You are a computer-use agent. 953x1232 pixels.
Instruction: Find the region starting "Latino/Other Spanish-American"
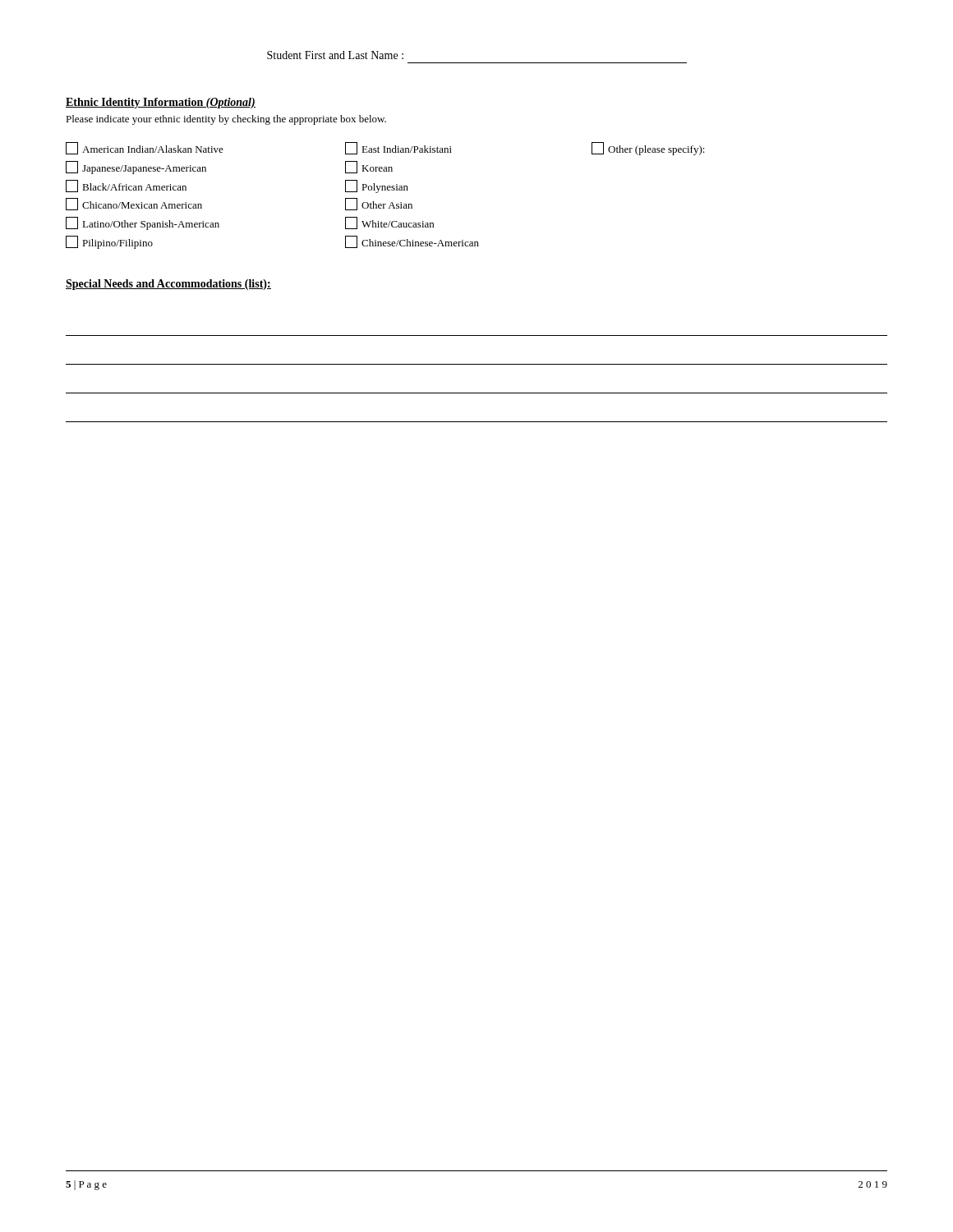pyautogui.click(x=143, y=225)
